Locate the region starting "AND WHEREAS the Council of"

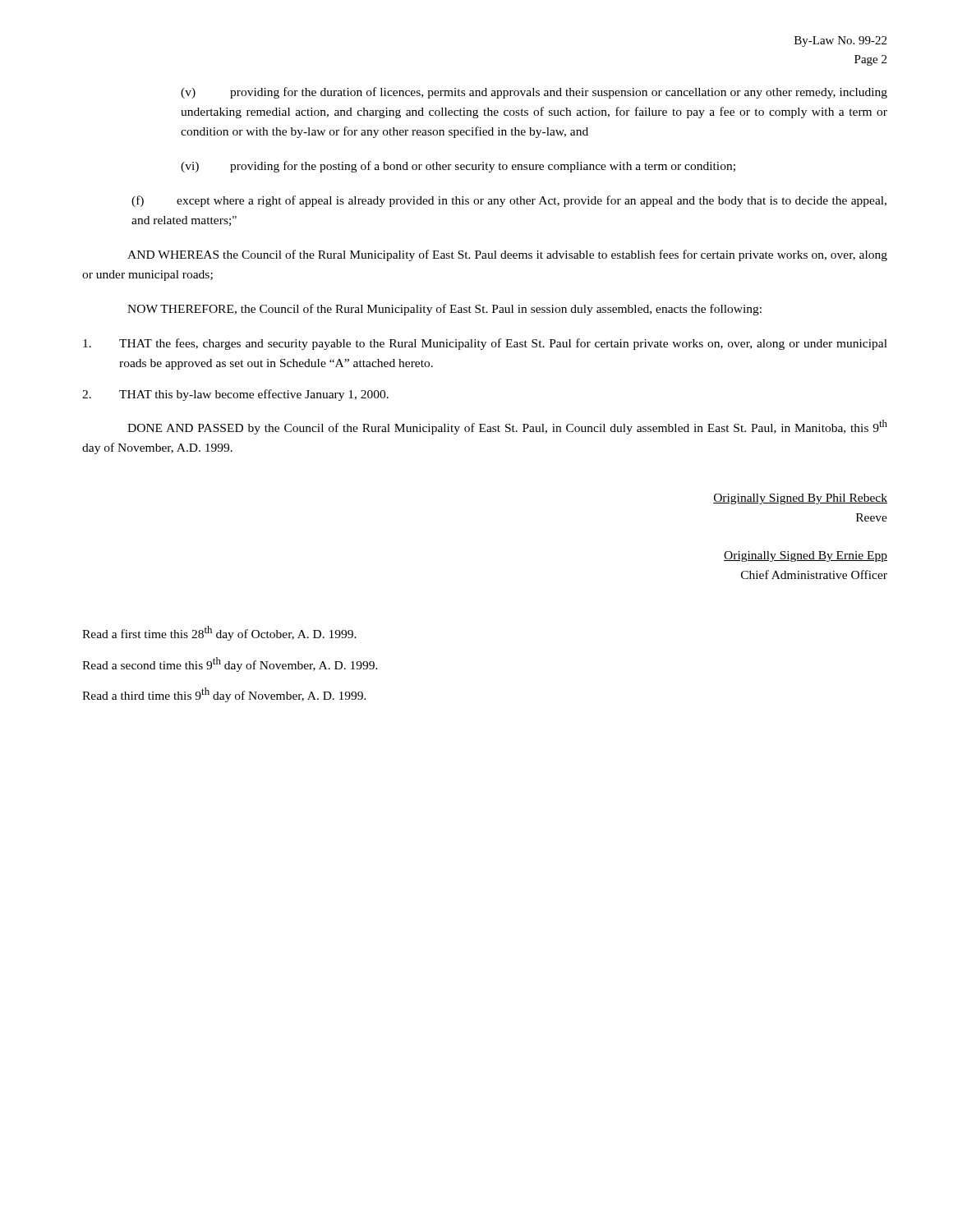pos(485,264)
